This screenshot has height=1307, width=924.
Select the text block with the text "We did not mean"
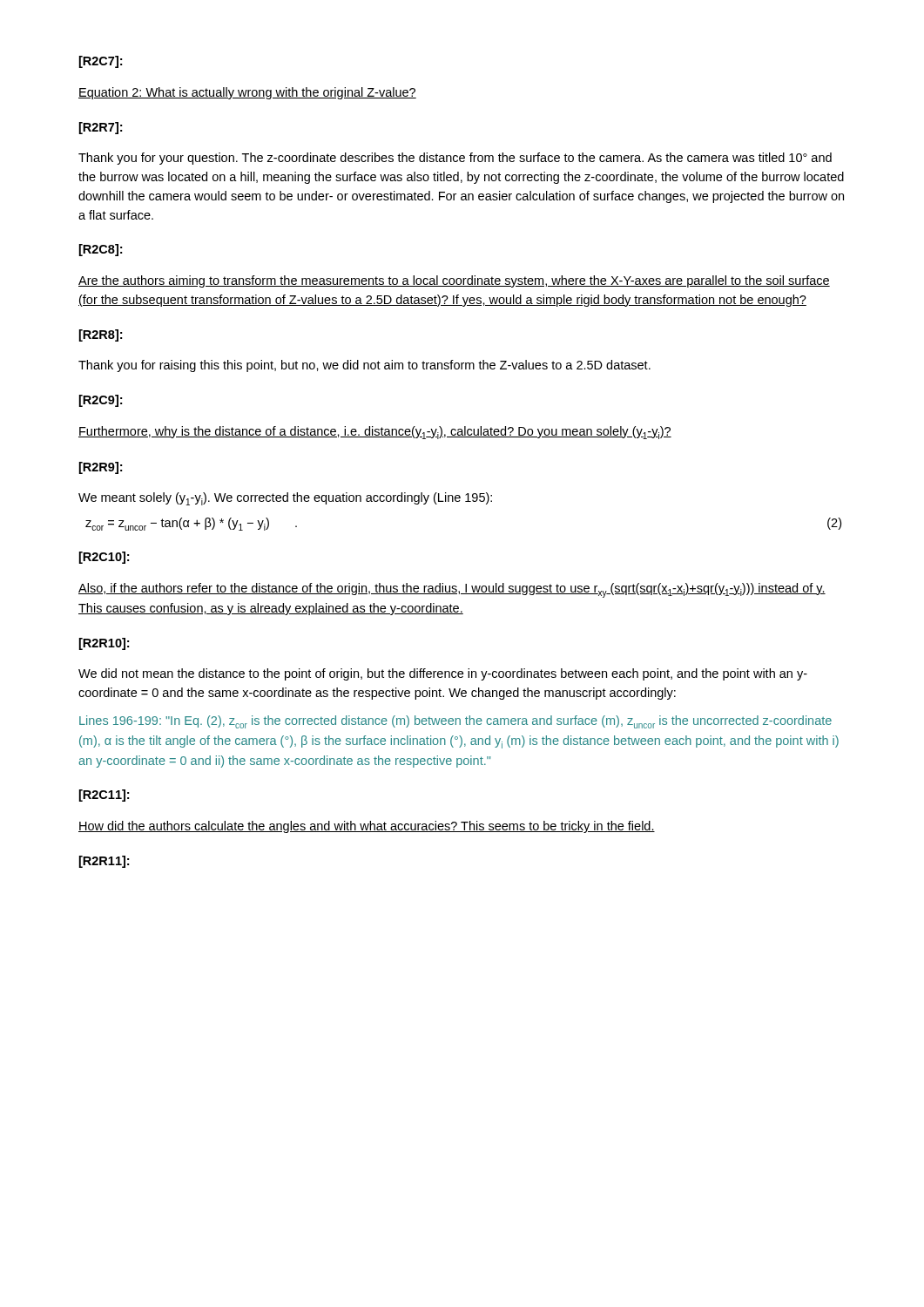(462, 684)
